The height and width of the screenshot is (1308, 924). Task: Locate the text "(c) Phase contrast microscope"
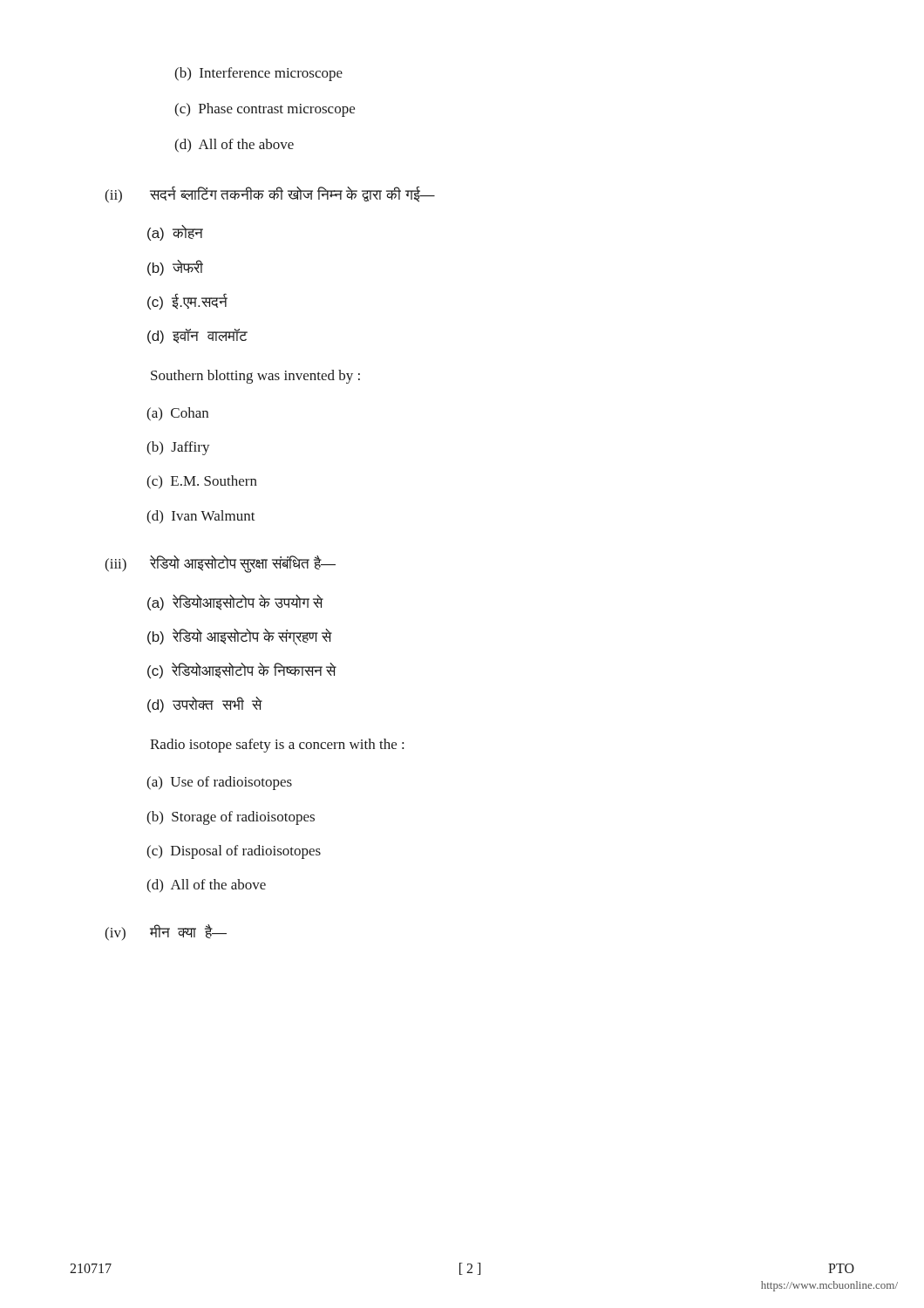pos(265,109)
